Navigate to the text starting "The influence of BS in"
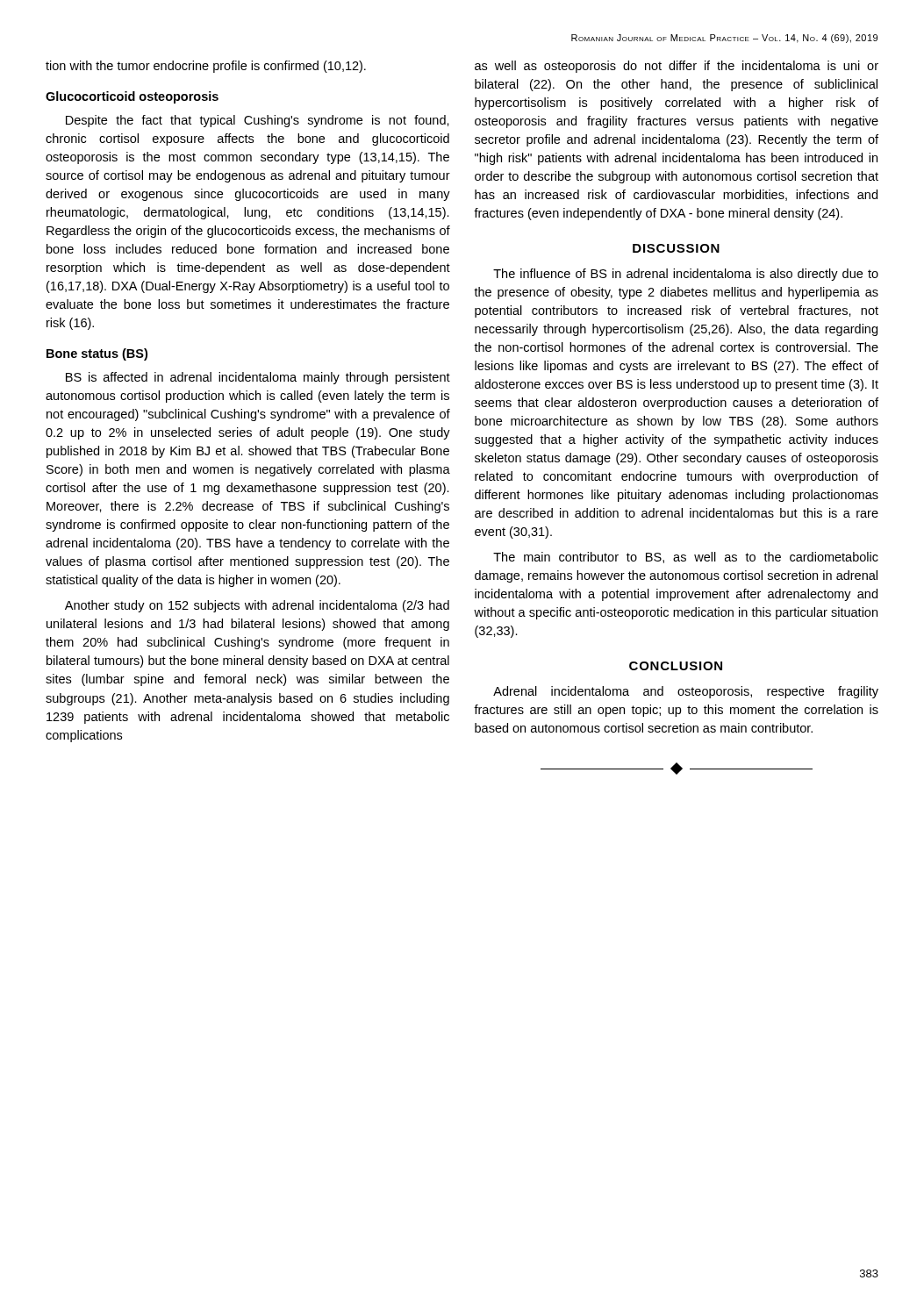This screenshot has height=1316, width=924. click(676, 453)
